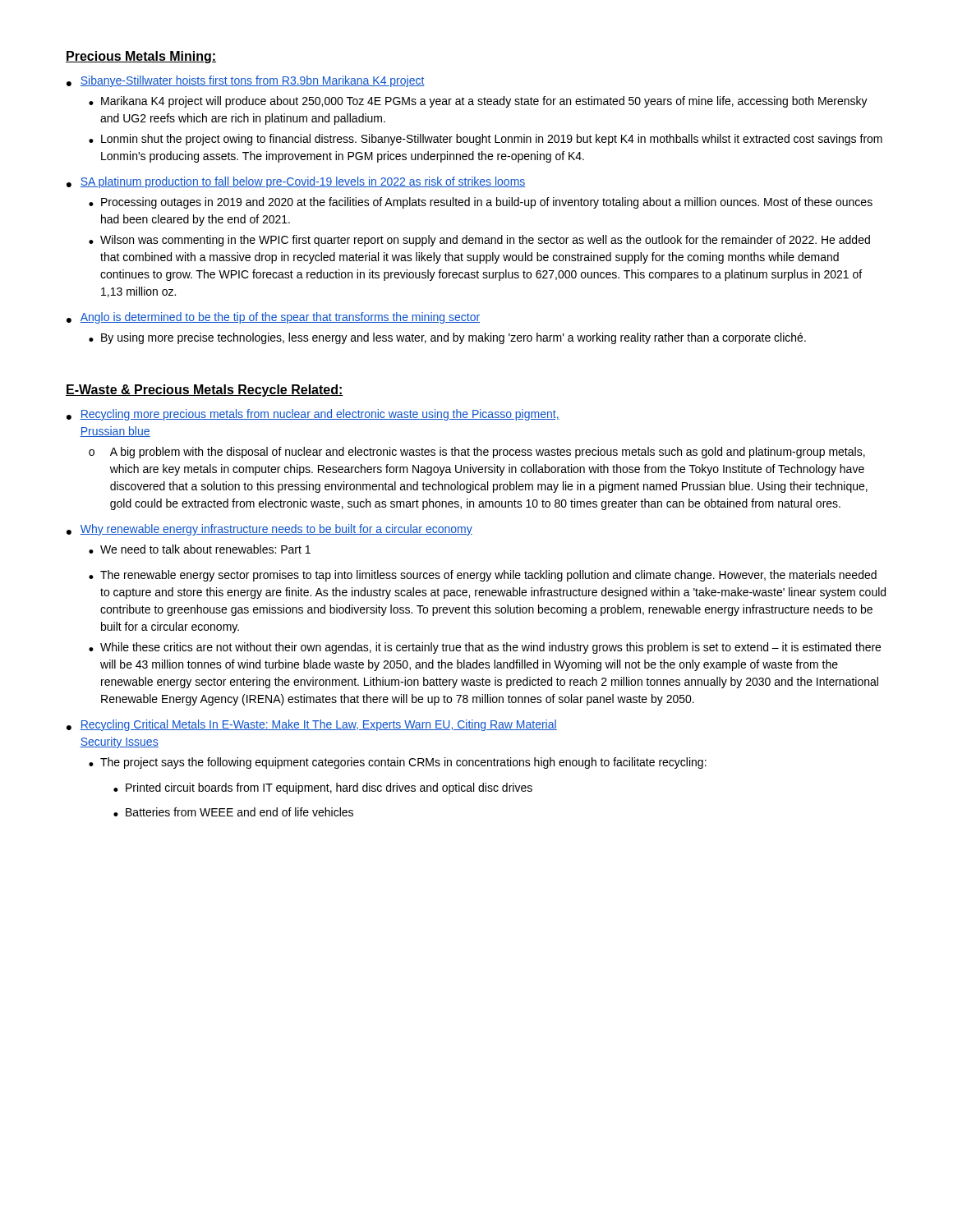Screen dimensions: 1232x953
Task: Locate the text block starting "• Recycling Critical Metals In E-Waste: Make"
Action: tap(476, 772)
